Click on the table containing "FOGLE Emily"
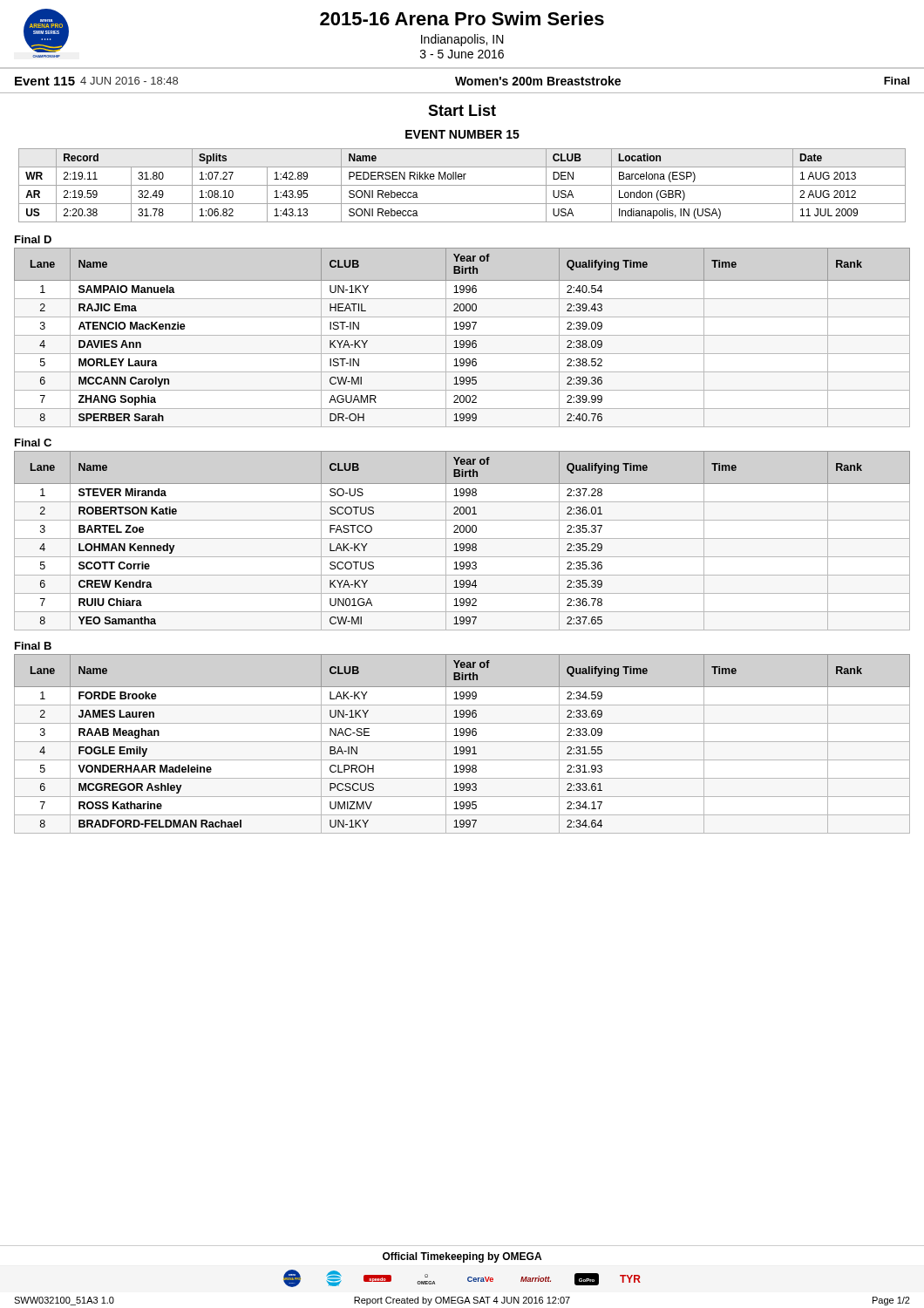 (x=462, y=744)
